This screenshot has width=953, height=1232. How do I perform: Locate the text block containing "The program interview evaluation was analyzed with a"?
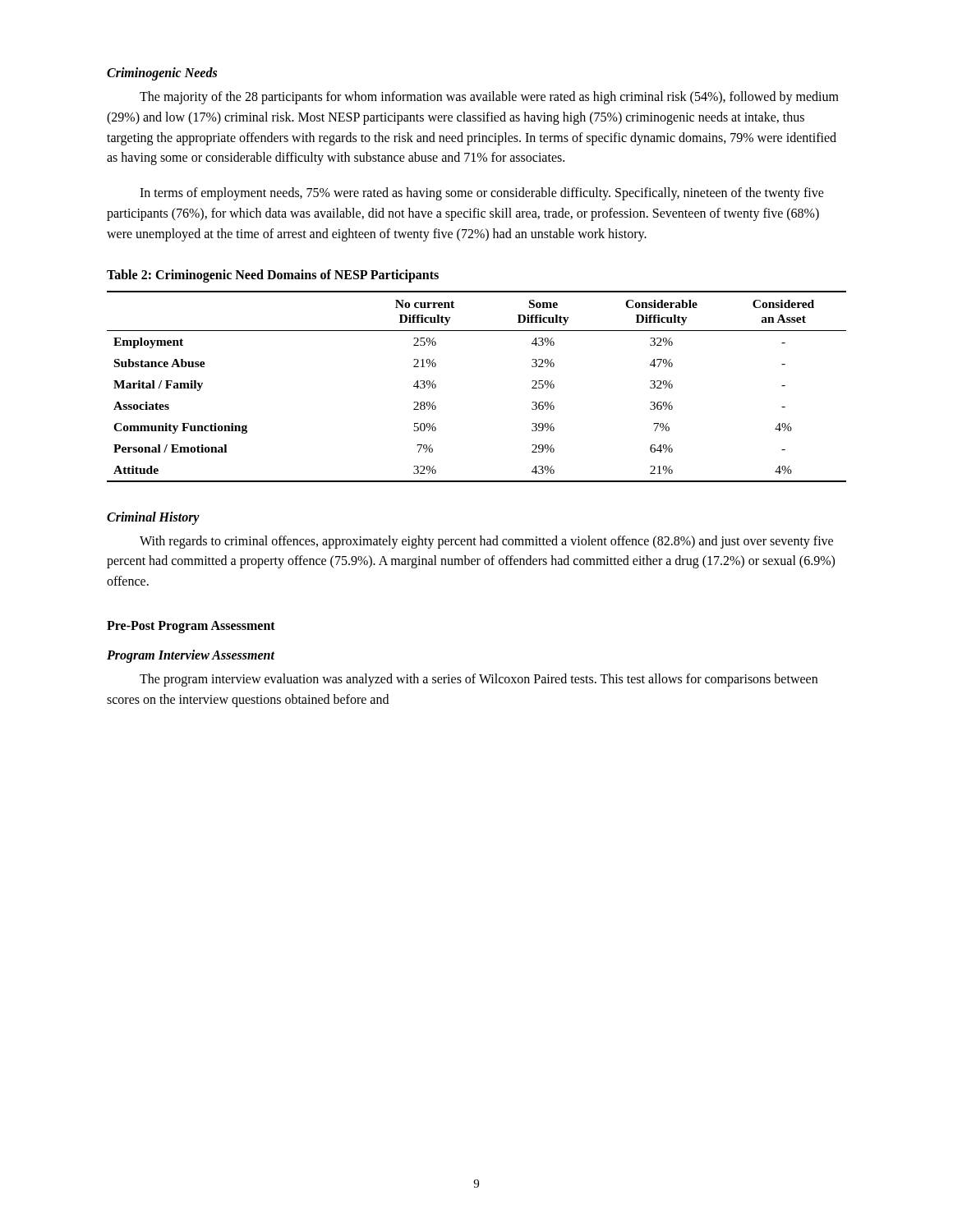[x=476, y=690]
